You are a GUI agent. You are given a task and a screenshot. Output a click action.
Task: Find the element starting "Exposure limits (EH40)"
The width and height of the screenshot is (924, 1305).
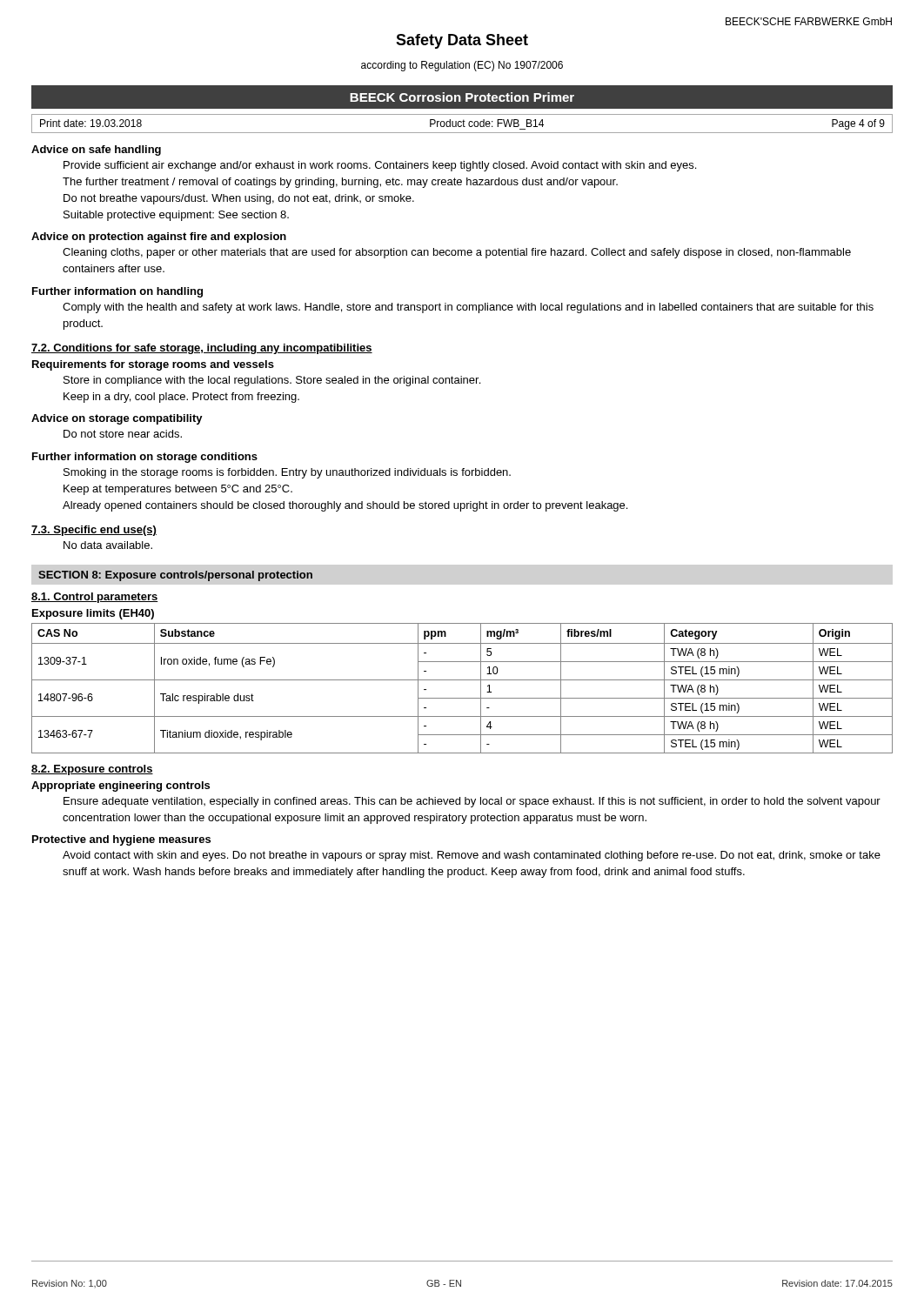[93, 613]
